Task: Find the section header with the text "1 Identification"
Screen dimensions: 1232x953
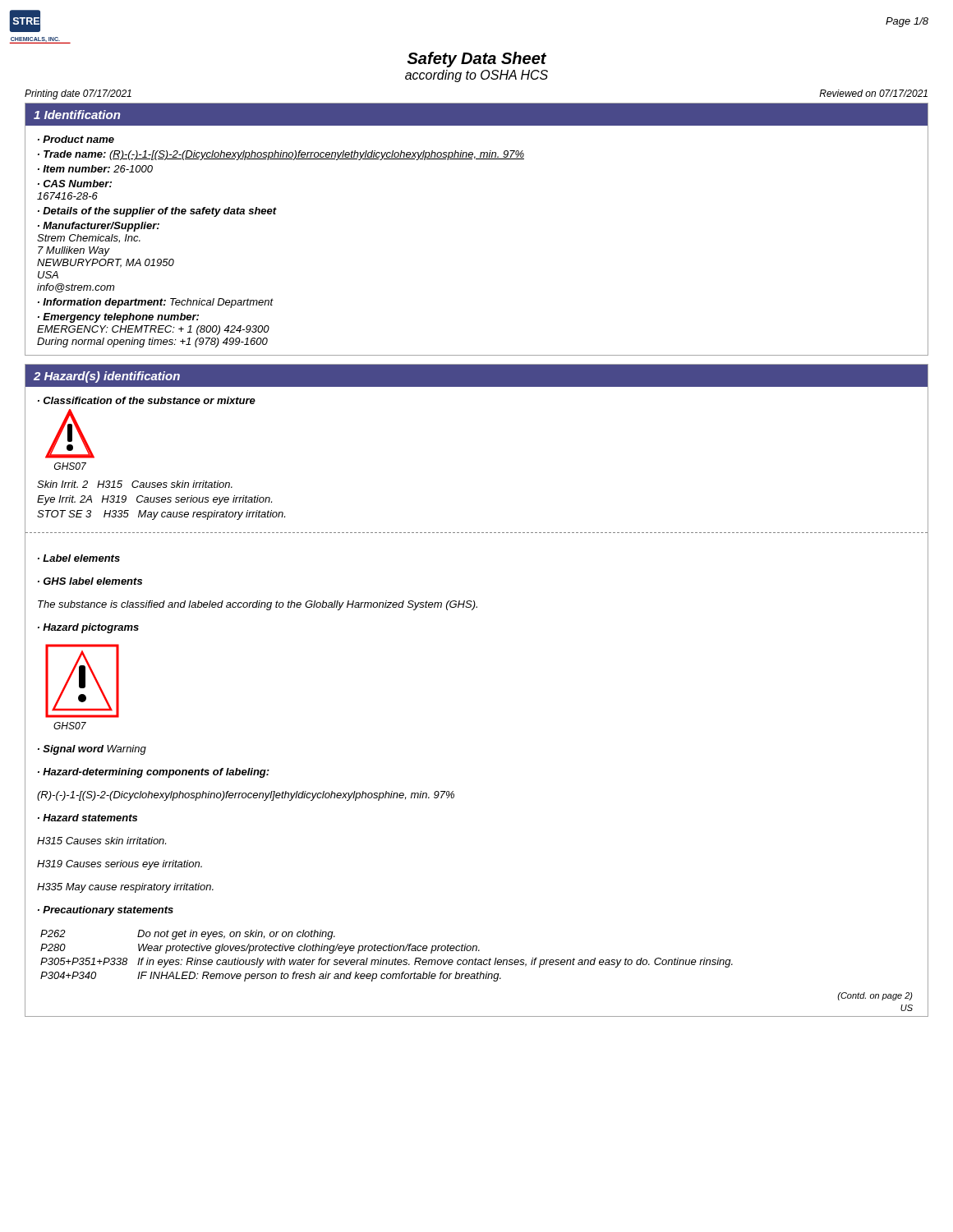Action: 77,115
